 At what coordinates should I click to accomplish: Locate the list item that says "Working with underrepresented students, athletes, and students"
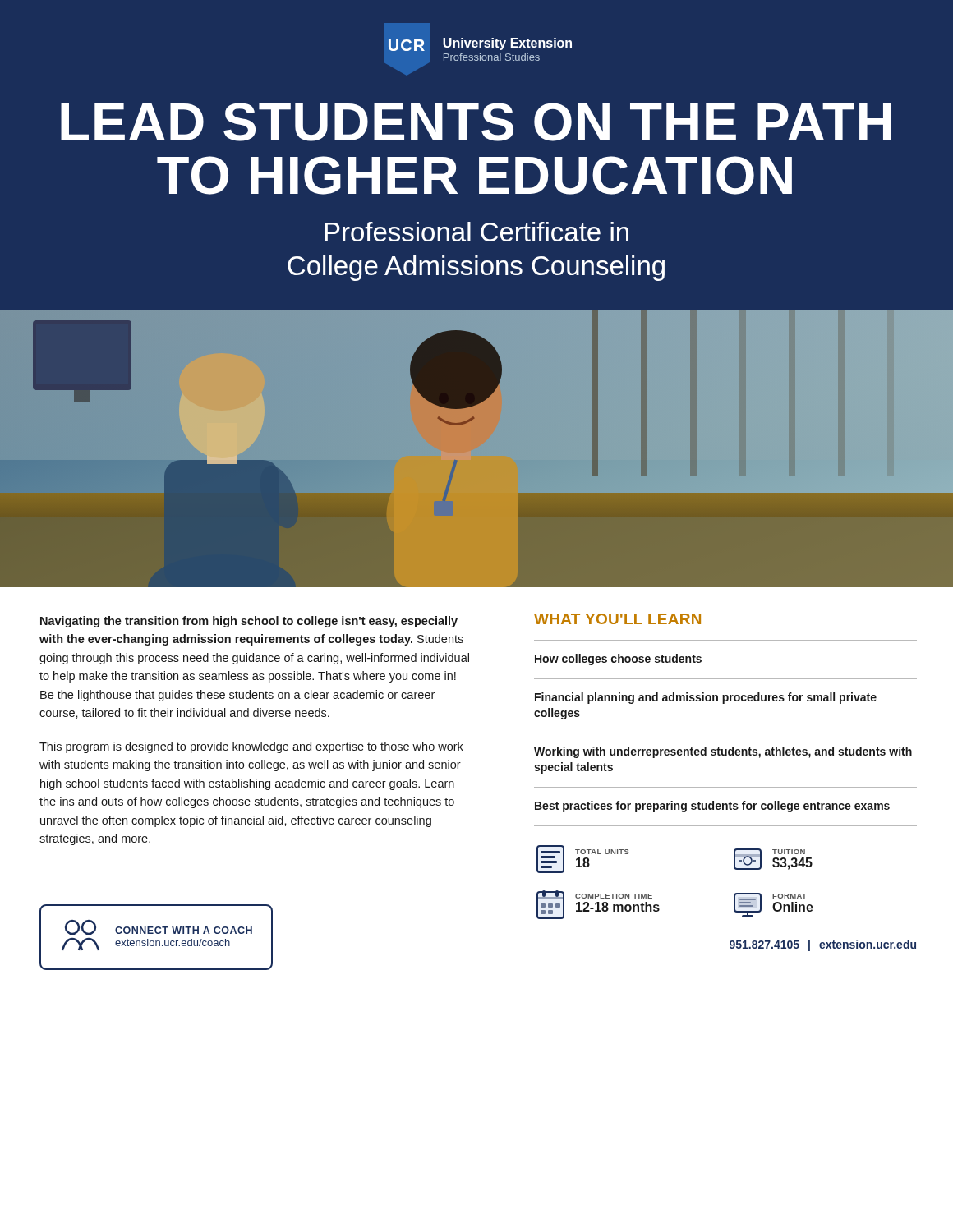point(723,759)
